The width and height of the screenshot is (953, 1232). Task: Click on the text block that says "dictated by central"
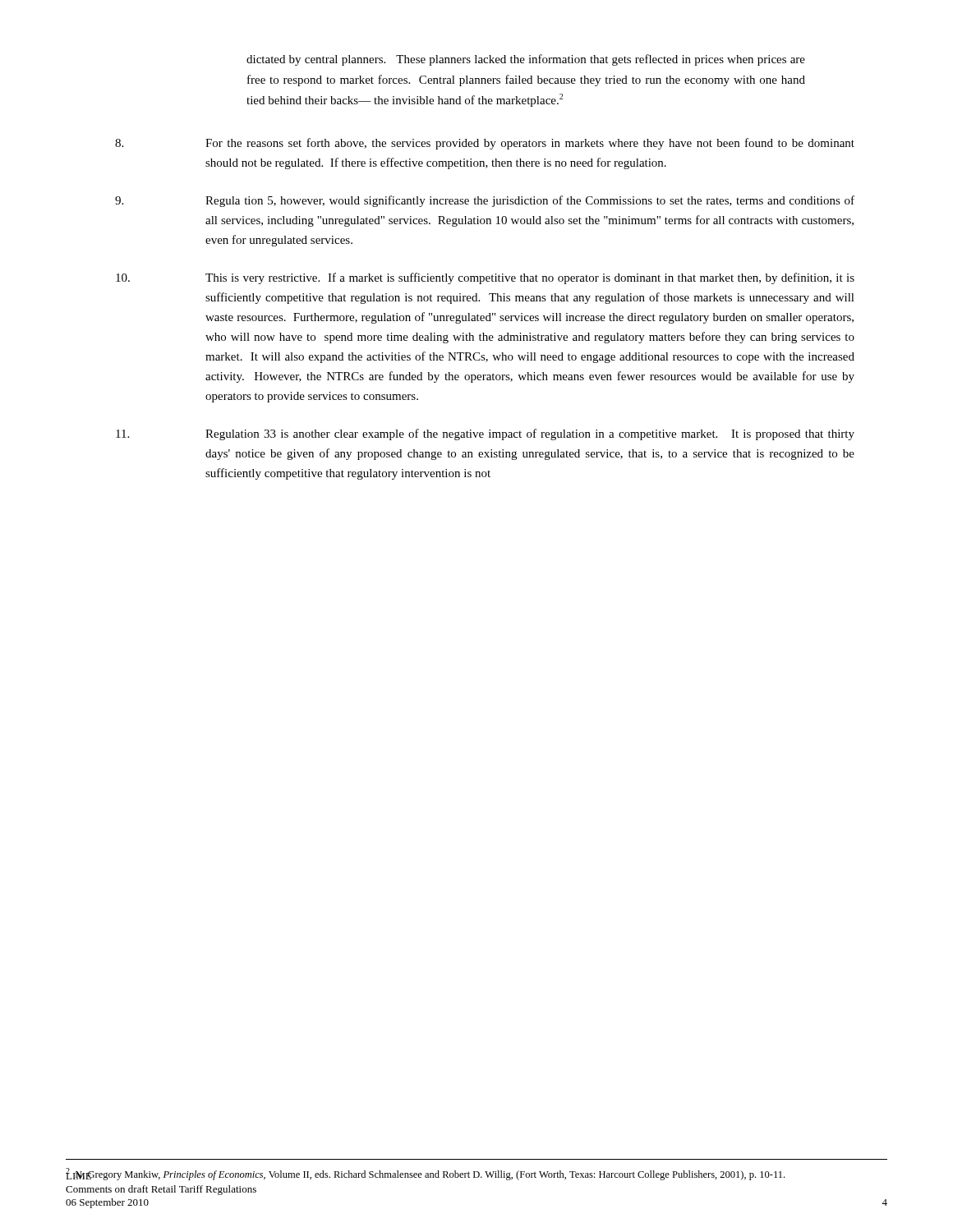(526, 79)
